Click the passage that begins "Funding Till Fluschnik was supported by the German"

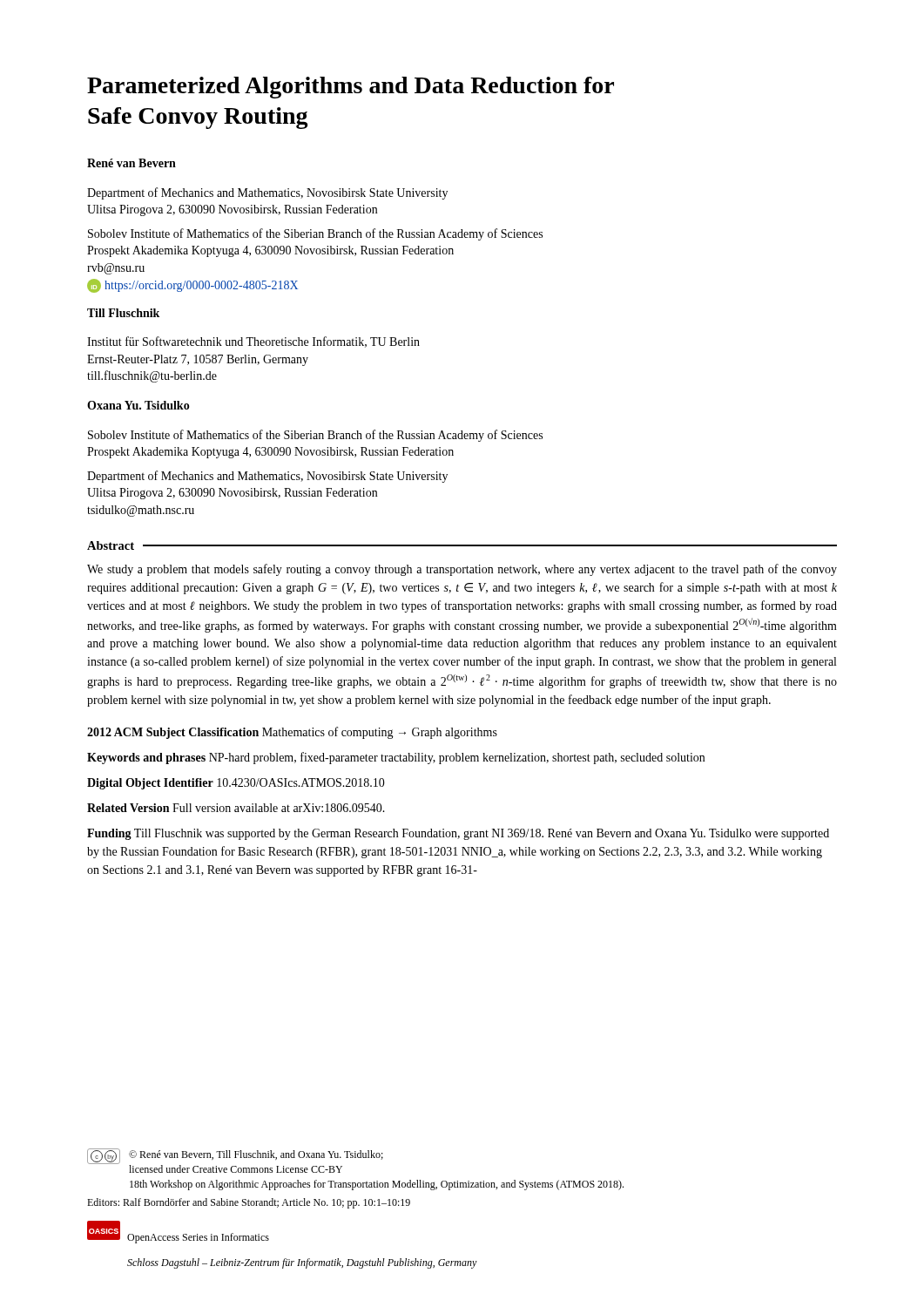tap(462, 852)
